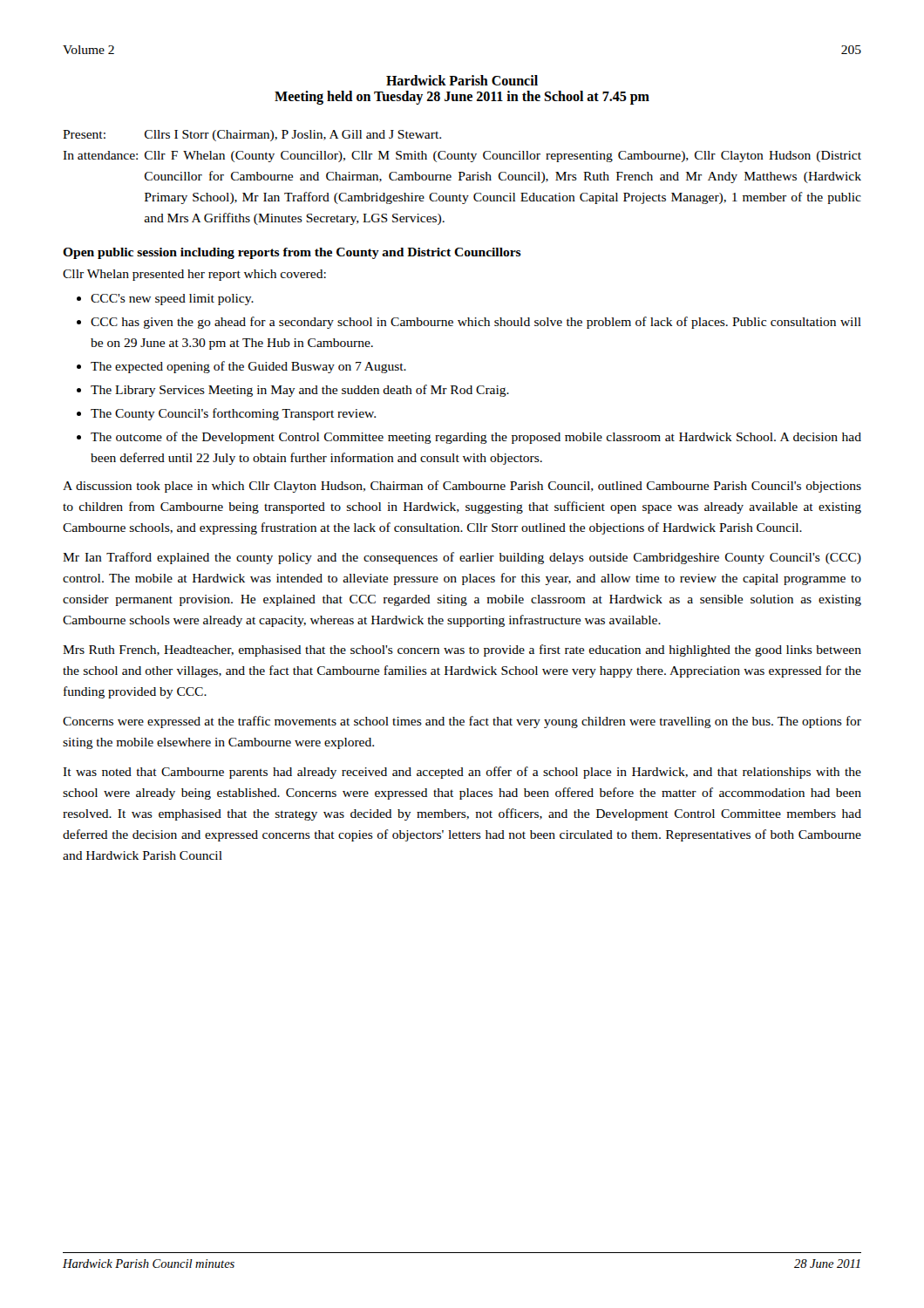
Task: Click on the text block starting "Present: Cllrs I Storr (Chairman), P Joslin, A"
Action: (x=462, y=176)
